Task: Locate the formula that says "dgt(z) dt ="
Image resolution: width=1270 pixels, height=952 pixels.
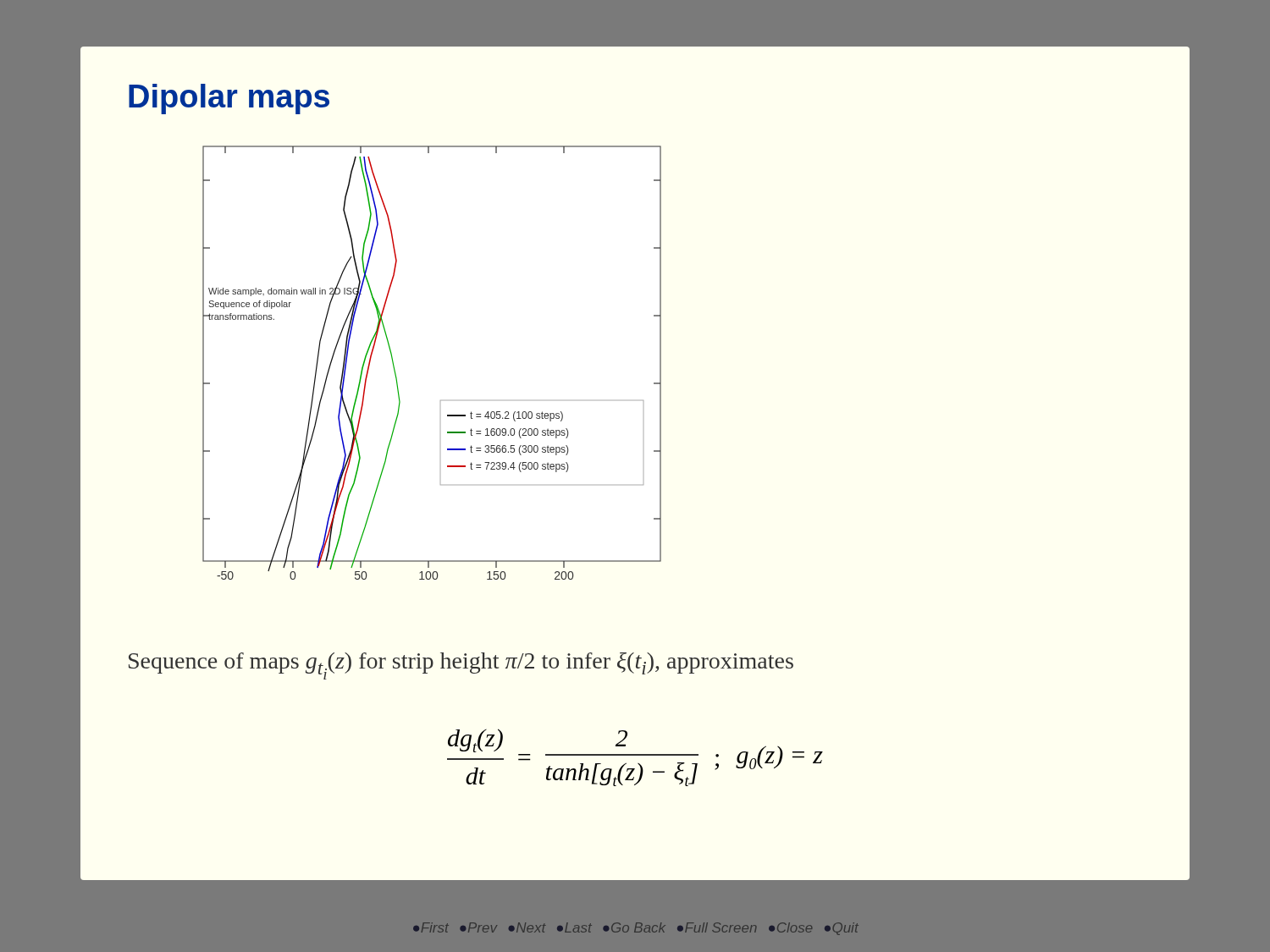Action: click(635, 757)
